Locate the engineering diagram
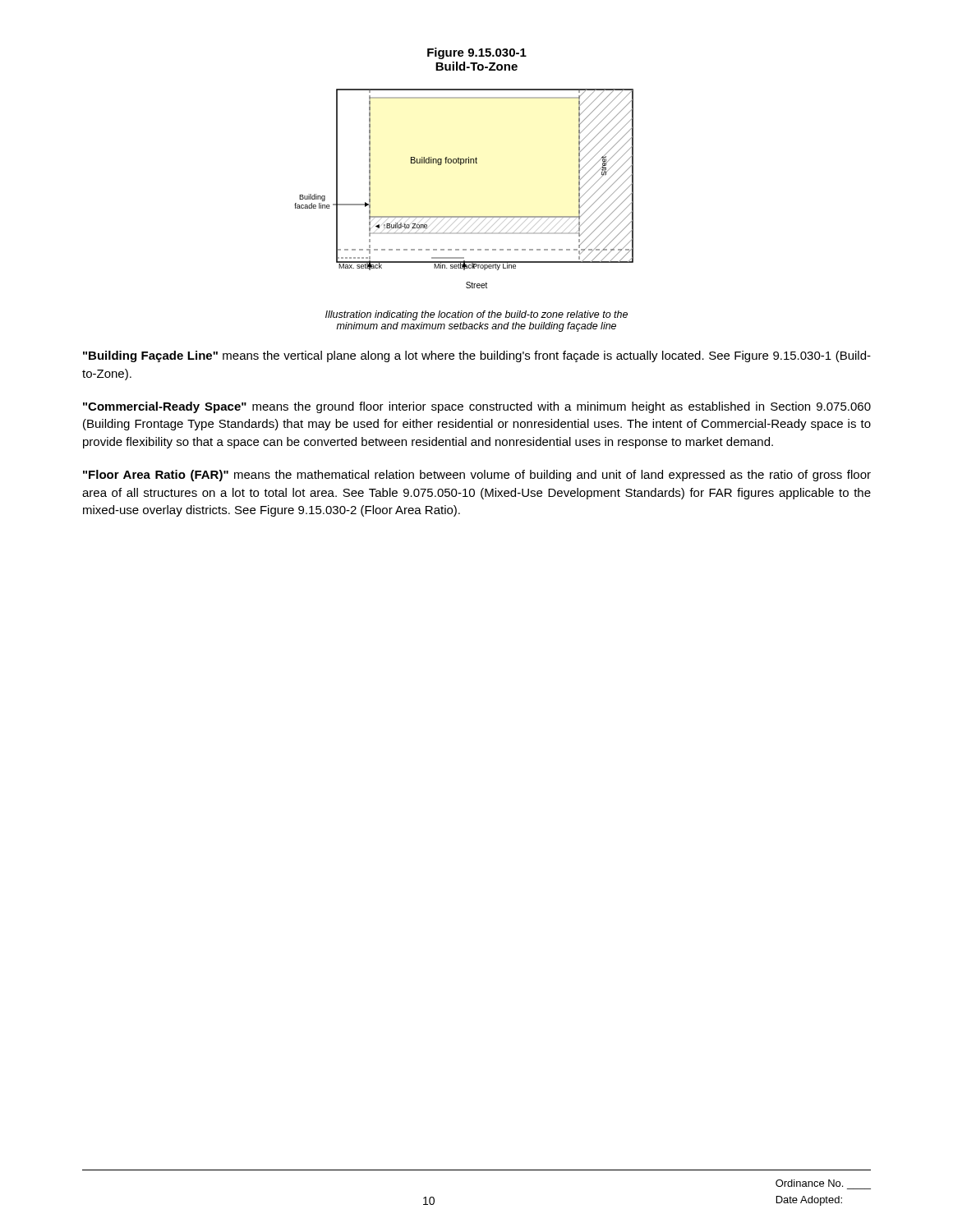 coord(476,188)
